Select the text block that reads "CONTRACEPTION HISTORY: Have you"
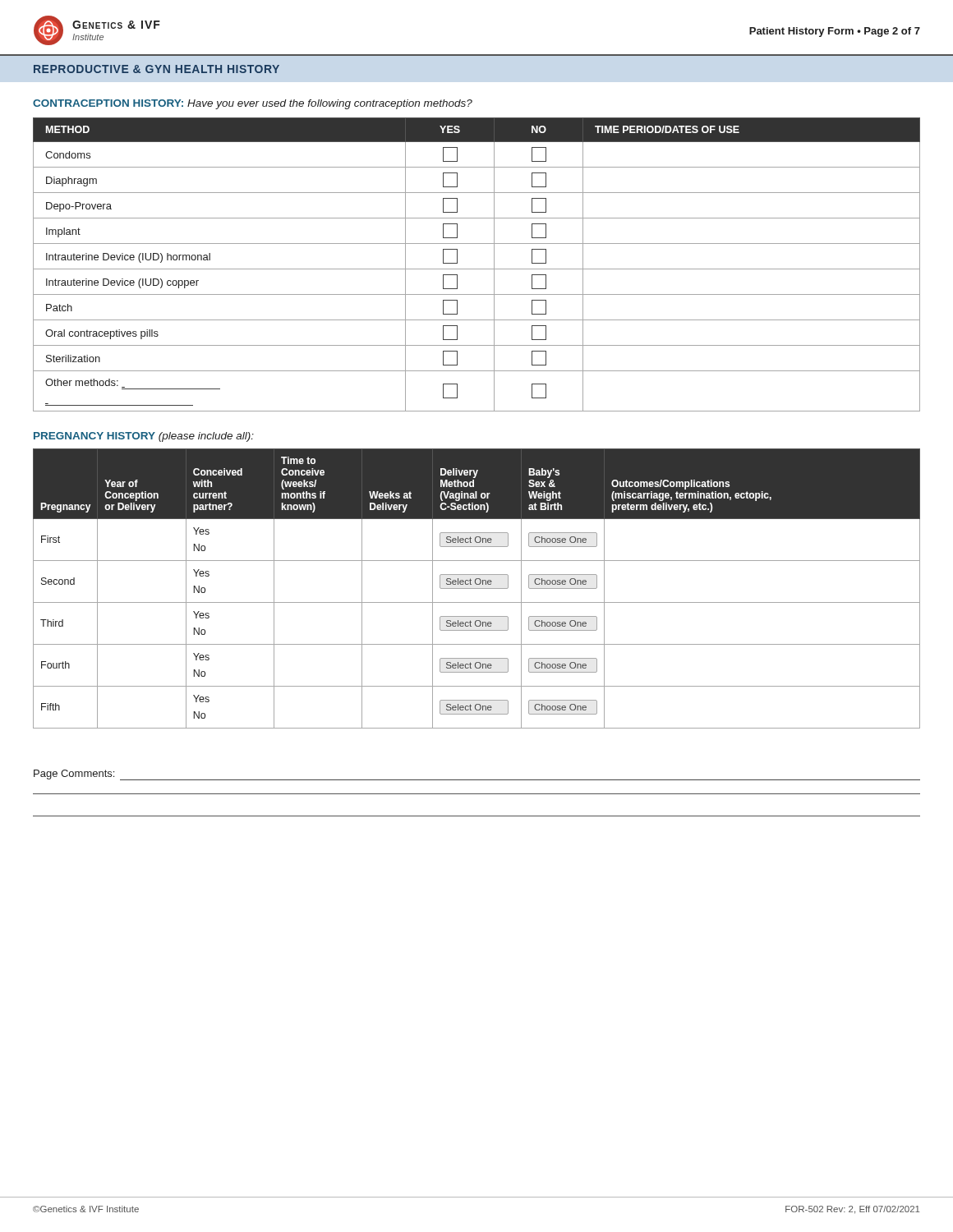 (253, 103)
